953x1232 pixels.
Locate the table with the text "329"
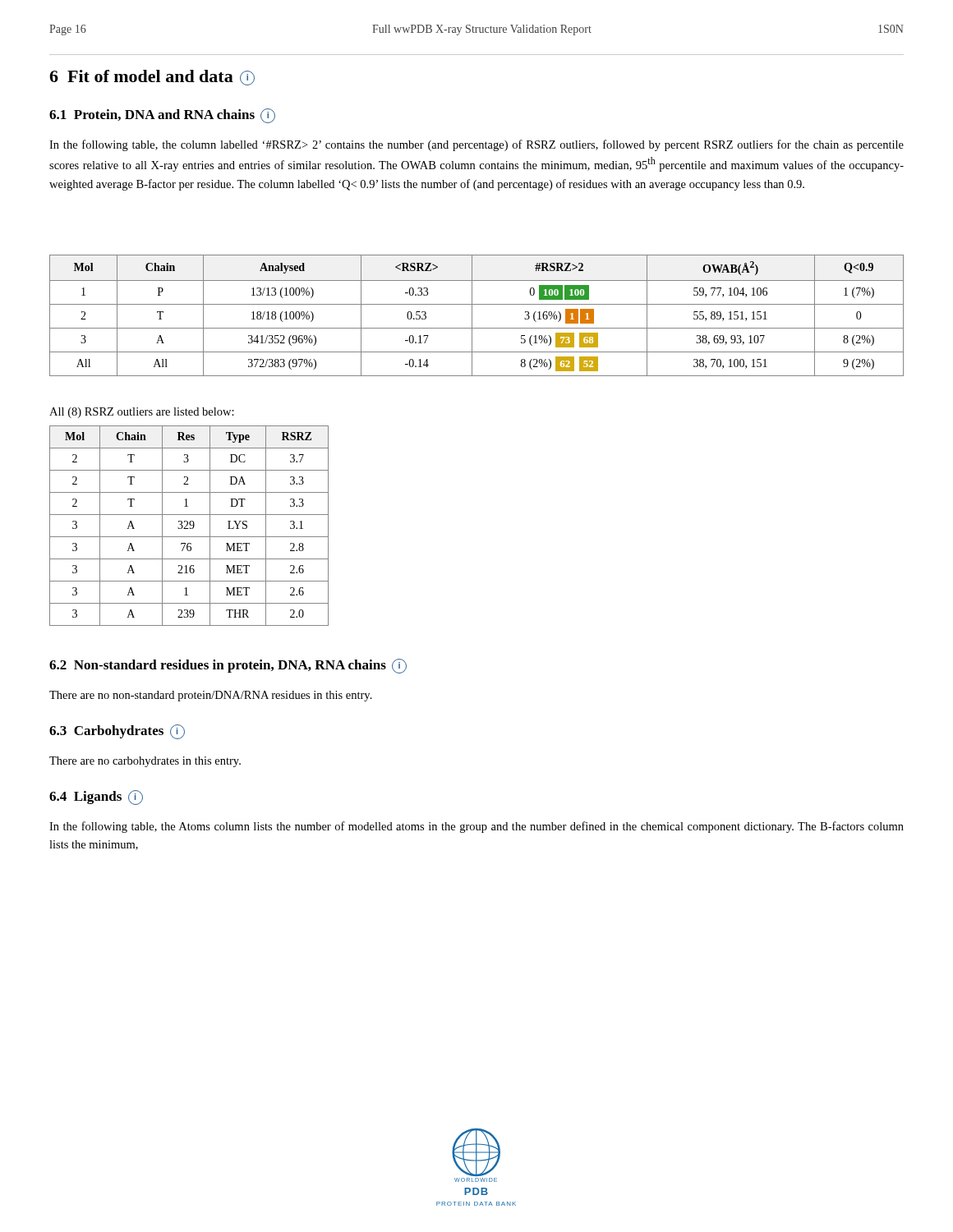point(476,526)
